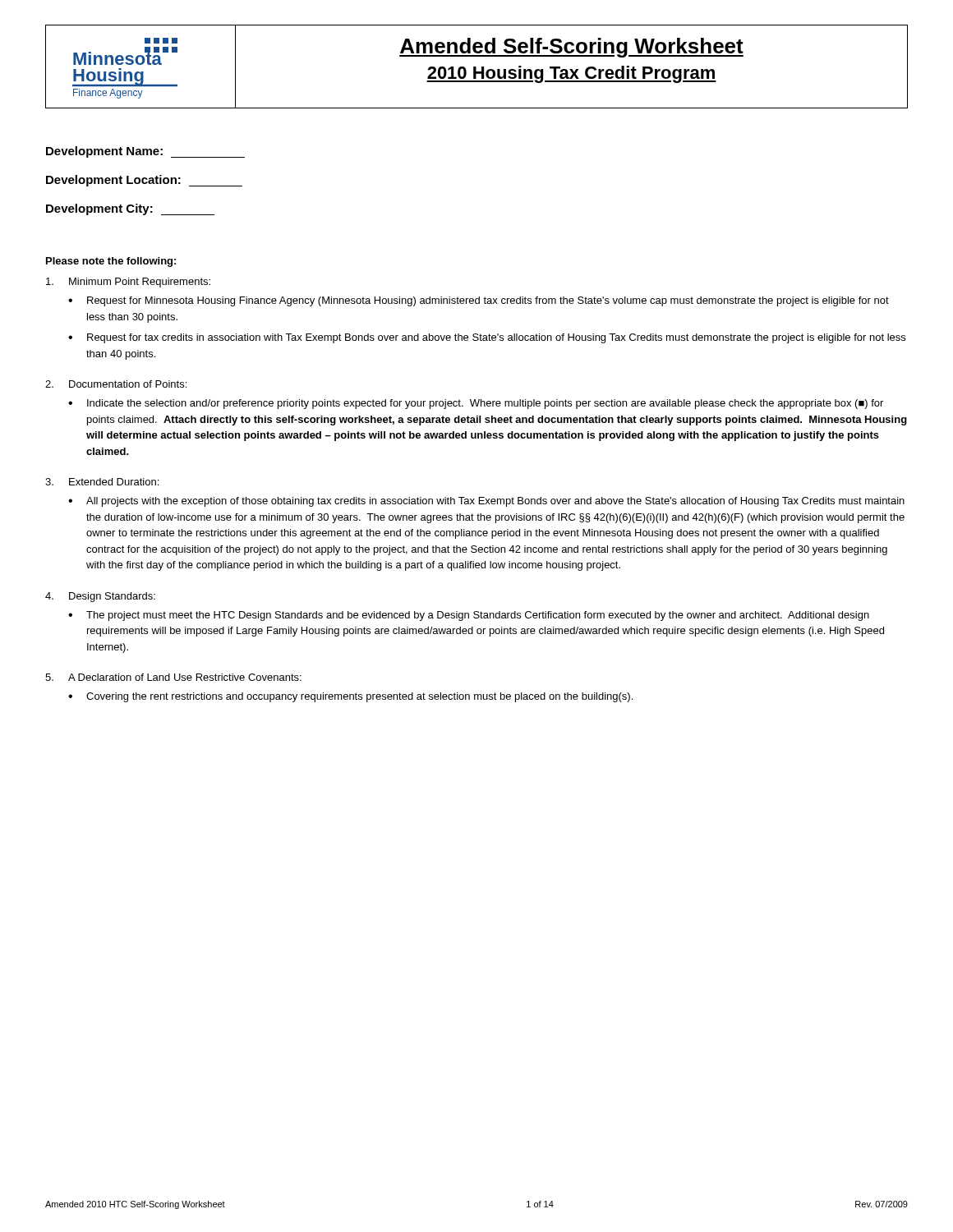Image resolution: width=953 pixels, height=1232 pixels.
Task: Select the passage starting "2. Documentation of Points:"
Action: pos(476,421)
